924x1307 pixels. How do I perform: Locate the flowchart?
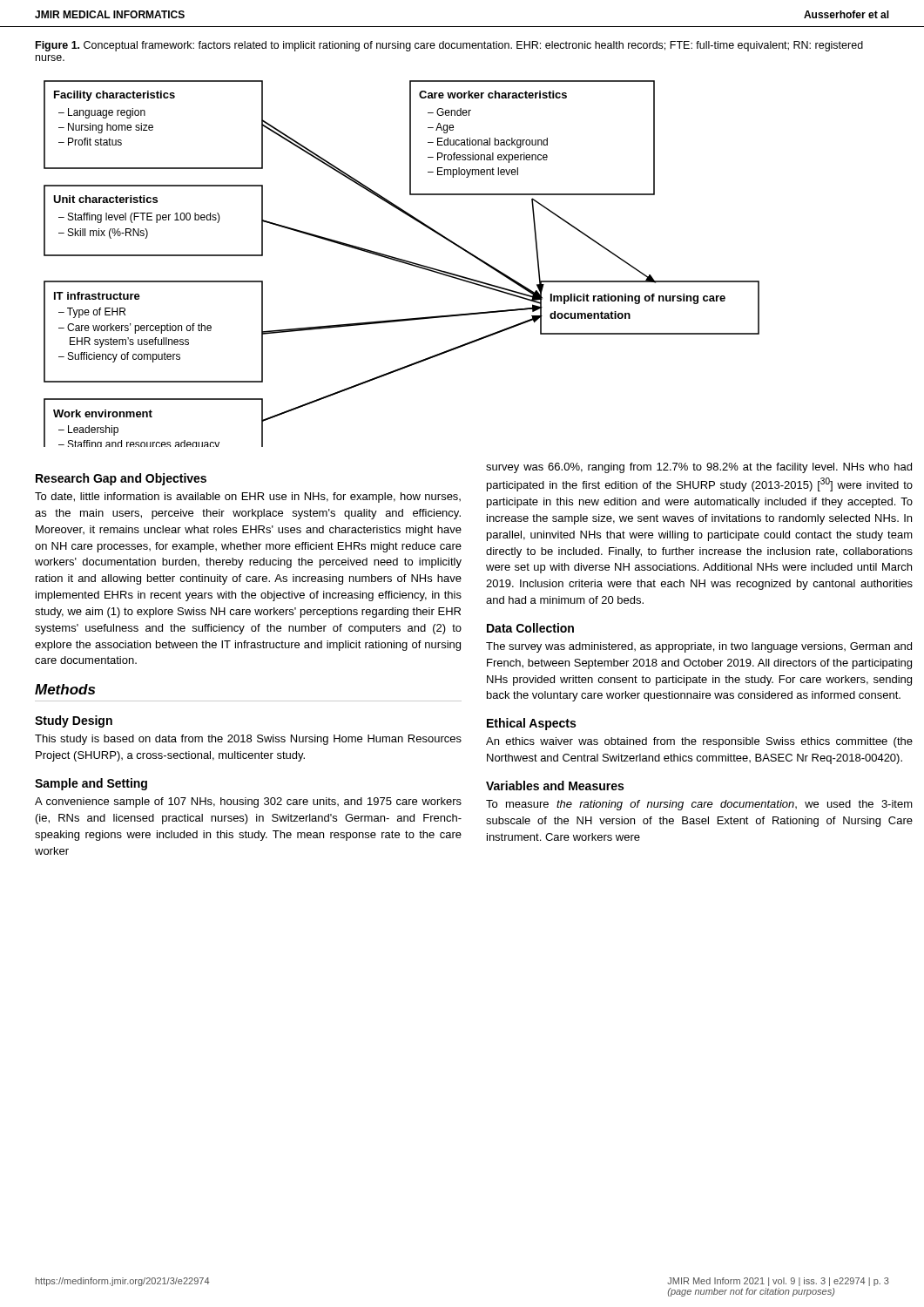click(462, 260)
